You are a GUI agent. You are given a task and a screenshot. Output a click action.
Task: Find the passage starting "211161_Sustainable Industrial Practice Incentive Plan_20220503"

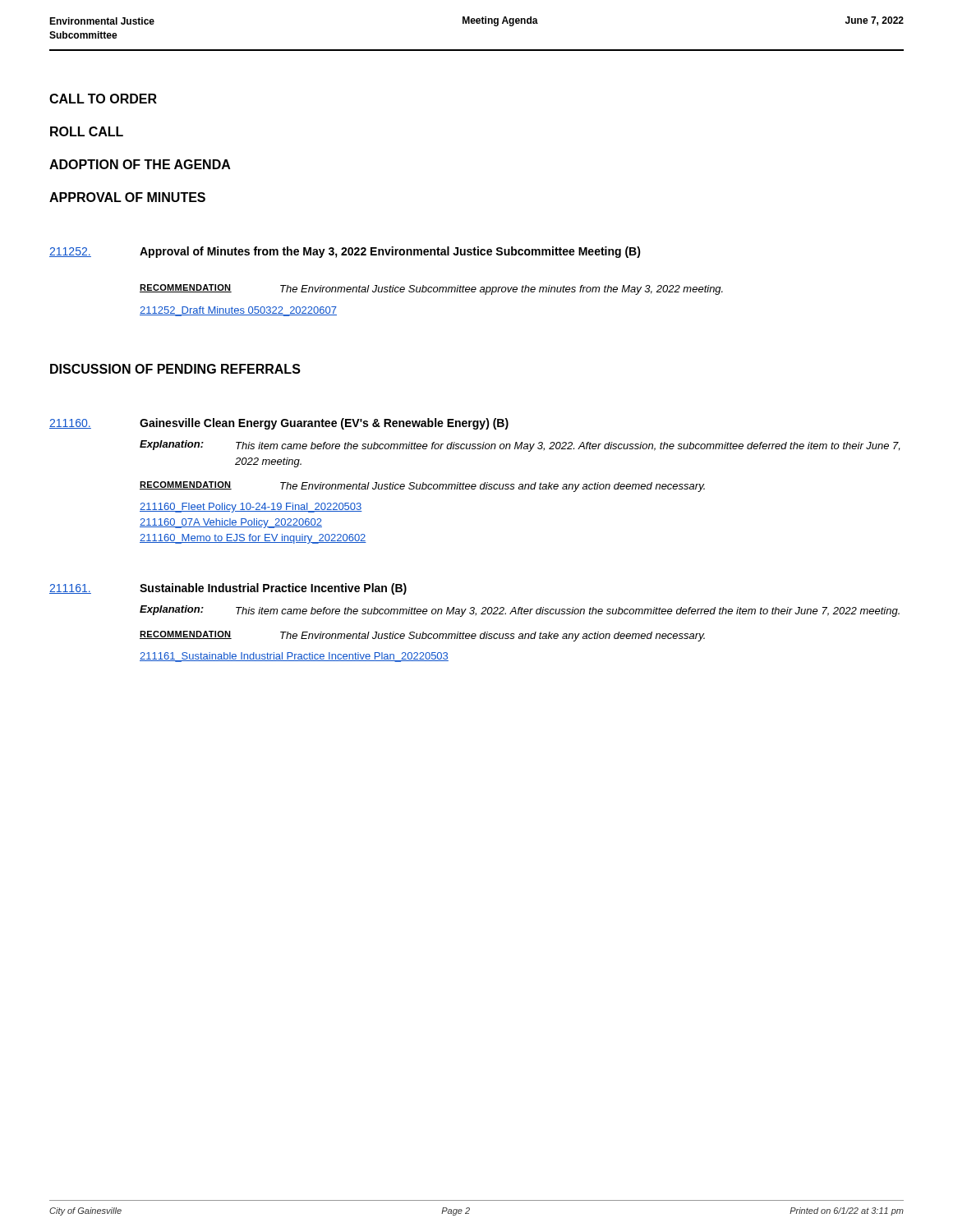pyautogui.click(x=294, y=657)
